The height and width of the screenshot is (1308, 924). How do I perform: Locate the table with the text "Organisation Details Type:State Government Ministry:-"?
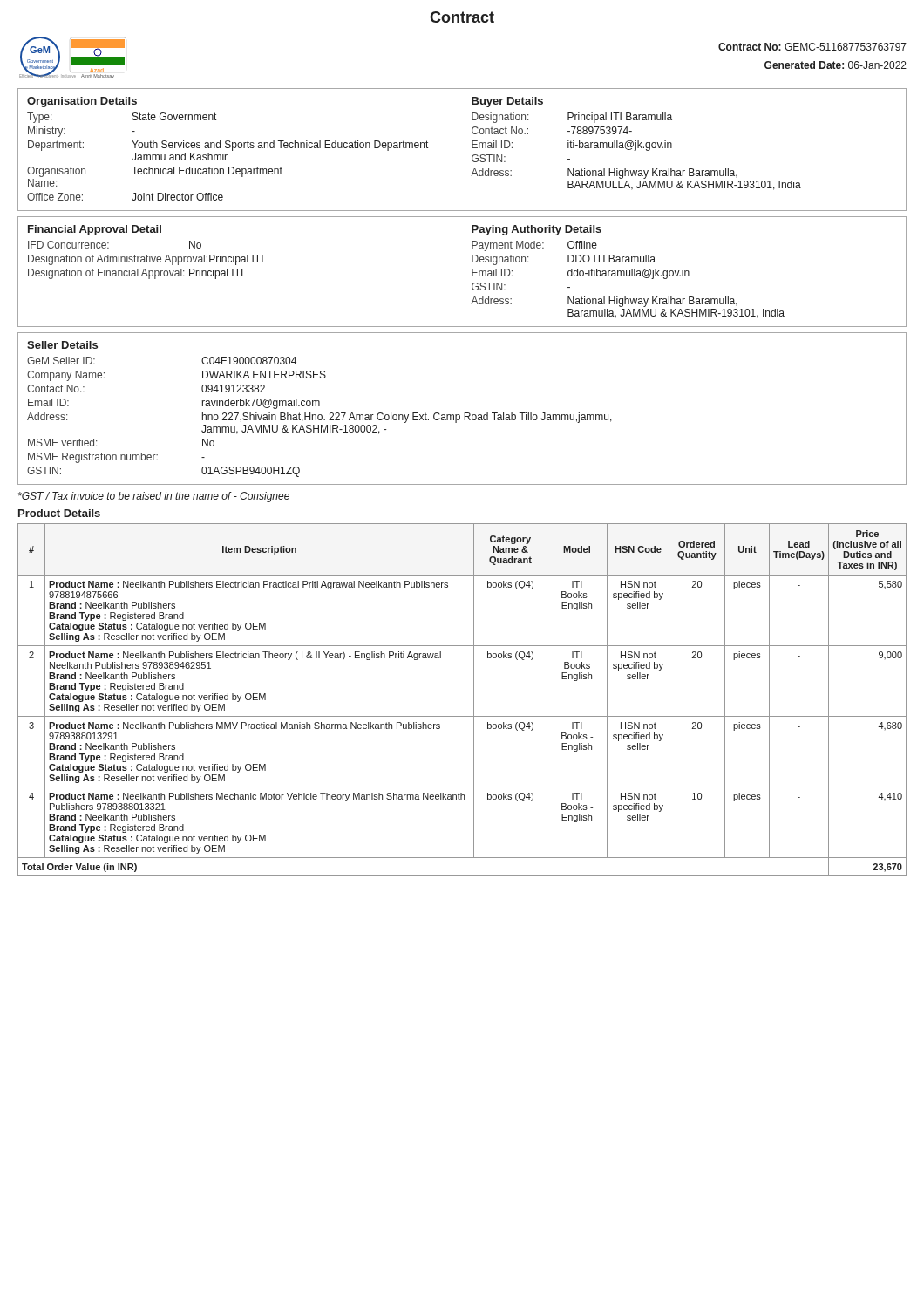(239, 150)
